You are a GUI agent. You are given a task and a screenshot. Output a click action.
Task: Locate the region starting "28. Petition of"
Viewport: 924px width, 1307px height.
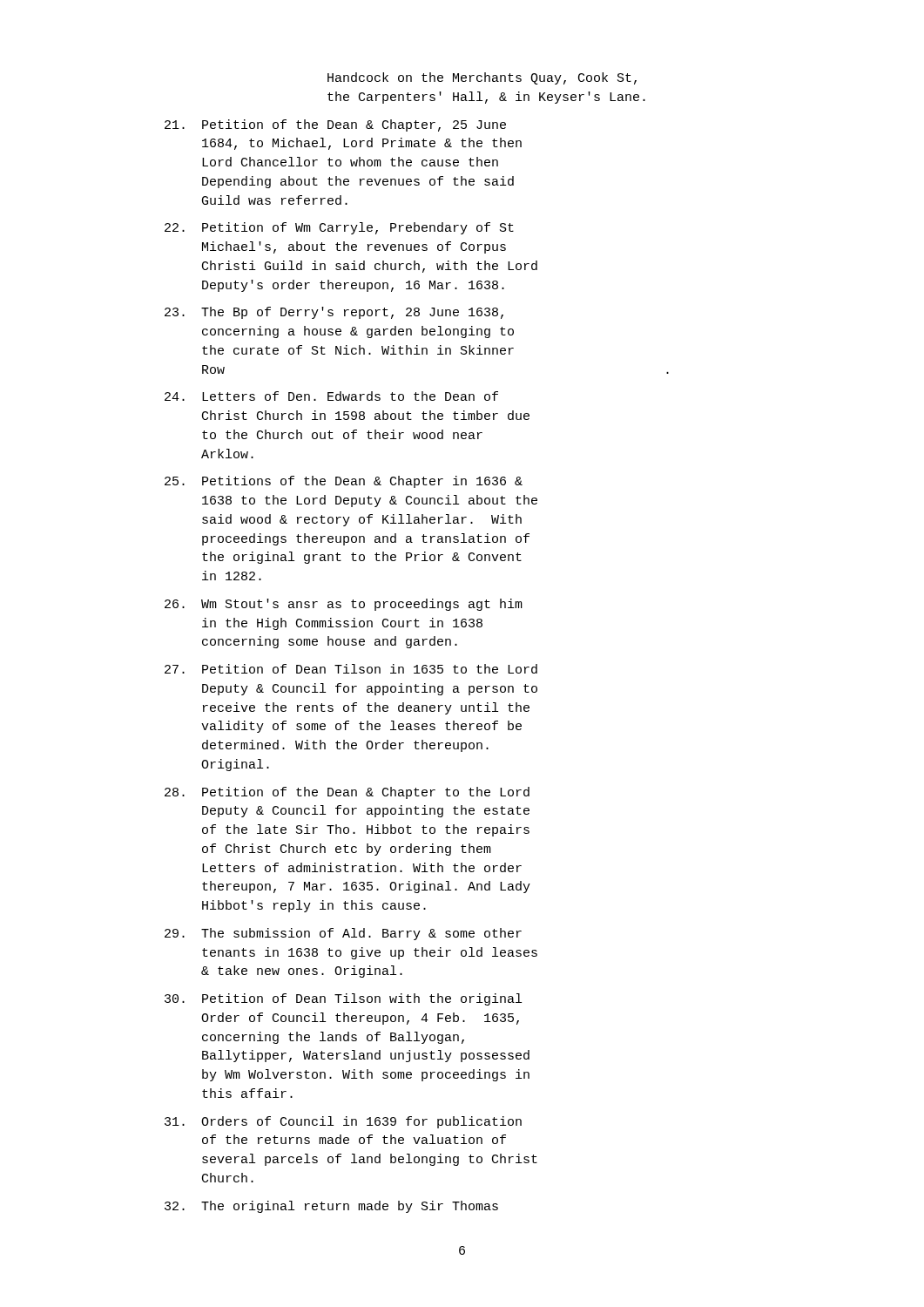pos(462,850)
